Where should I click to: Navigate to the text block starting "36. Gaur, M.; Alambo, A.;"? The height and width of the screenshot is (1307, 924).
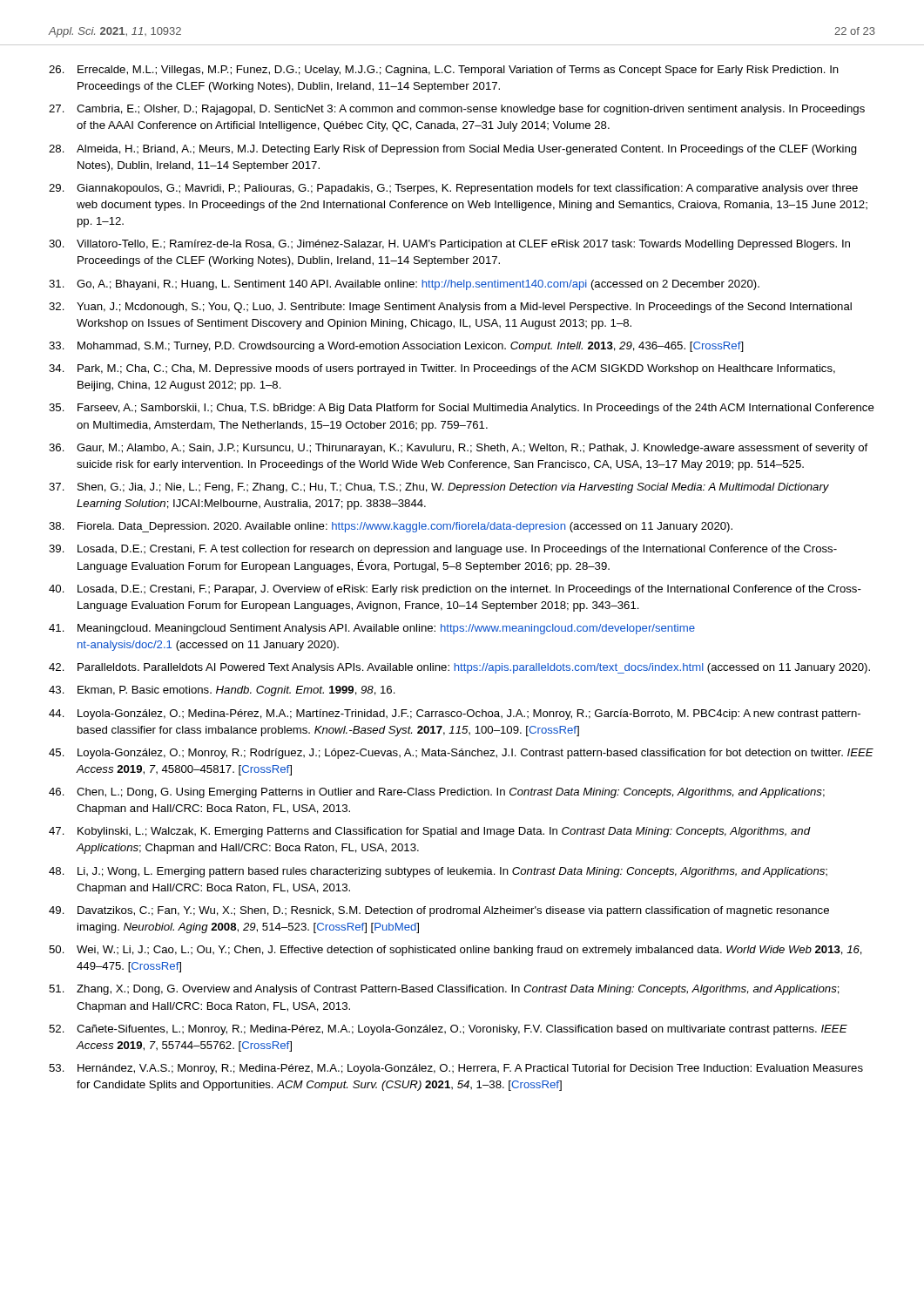[x=462, y=456]
